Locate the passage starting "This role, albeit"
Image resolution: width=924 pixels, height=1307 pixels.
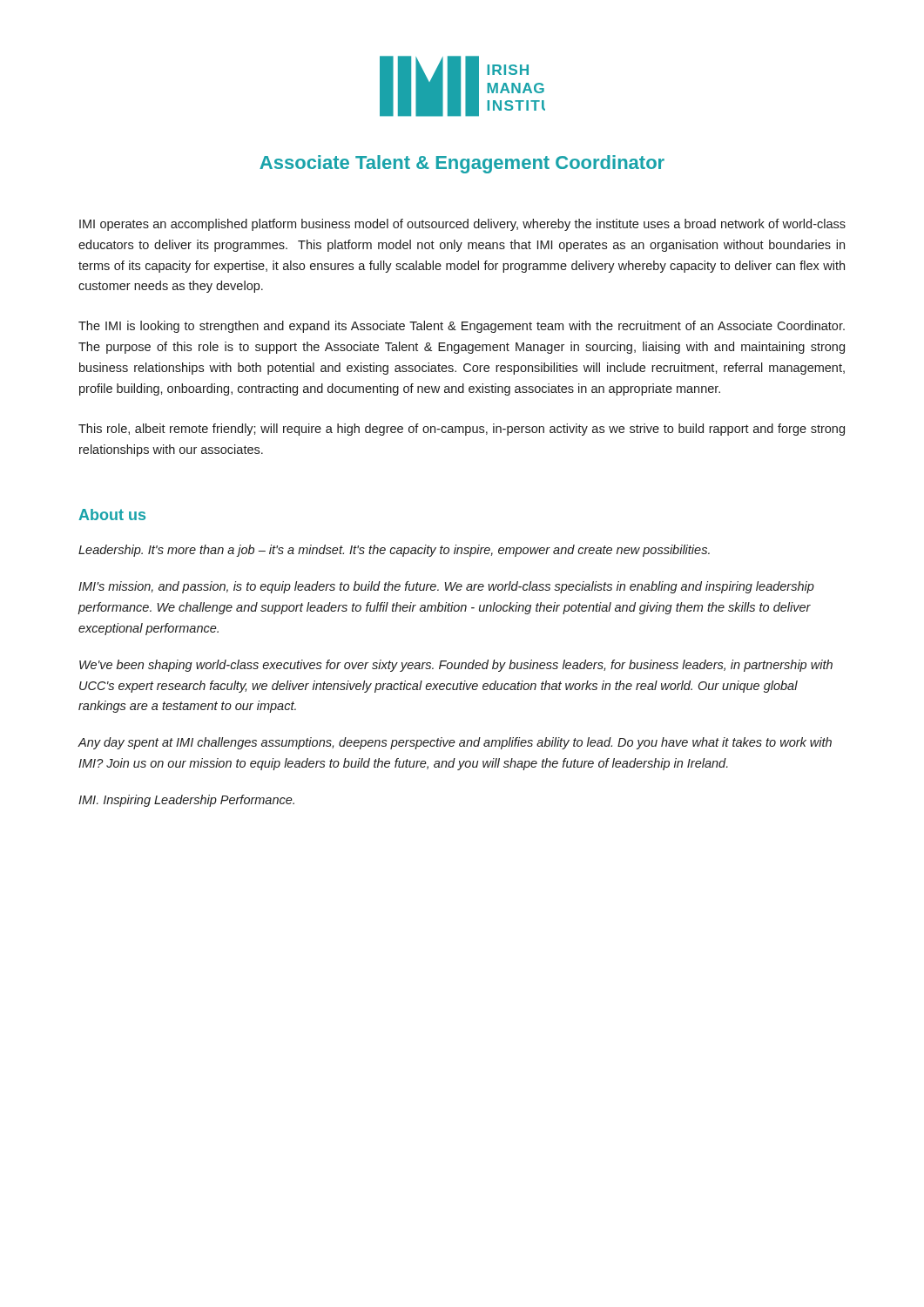(462, 439)
